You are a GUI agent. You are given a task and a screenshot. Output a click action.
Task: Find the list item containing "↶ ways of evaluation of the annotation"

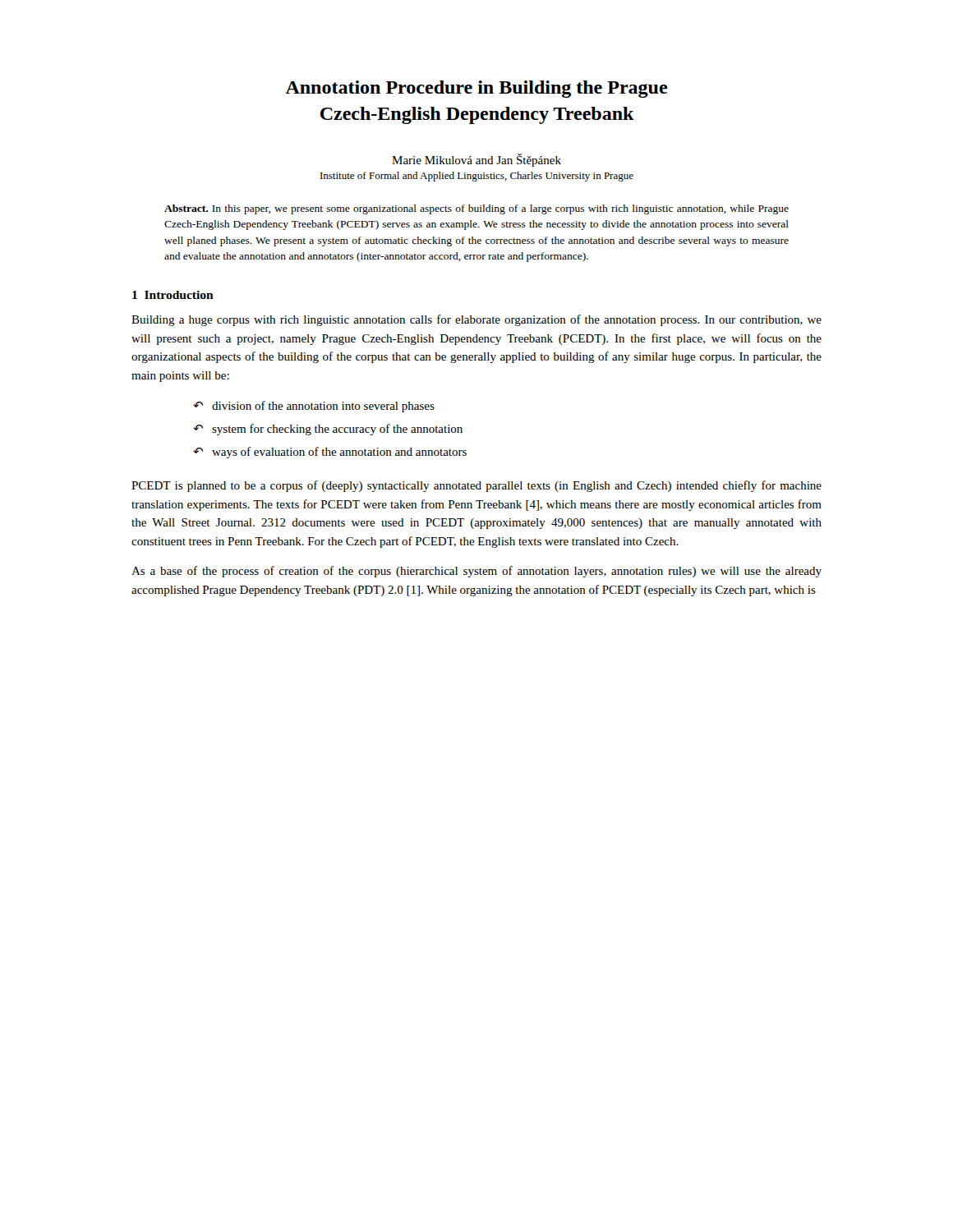[x=330, y=453]
